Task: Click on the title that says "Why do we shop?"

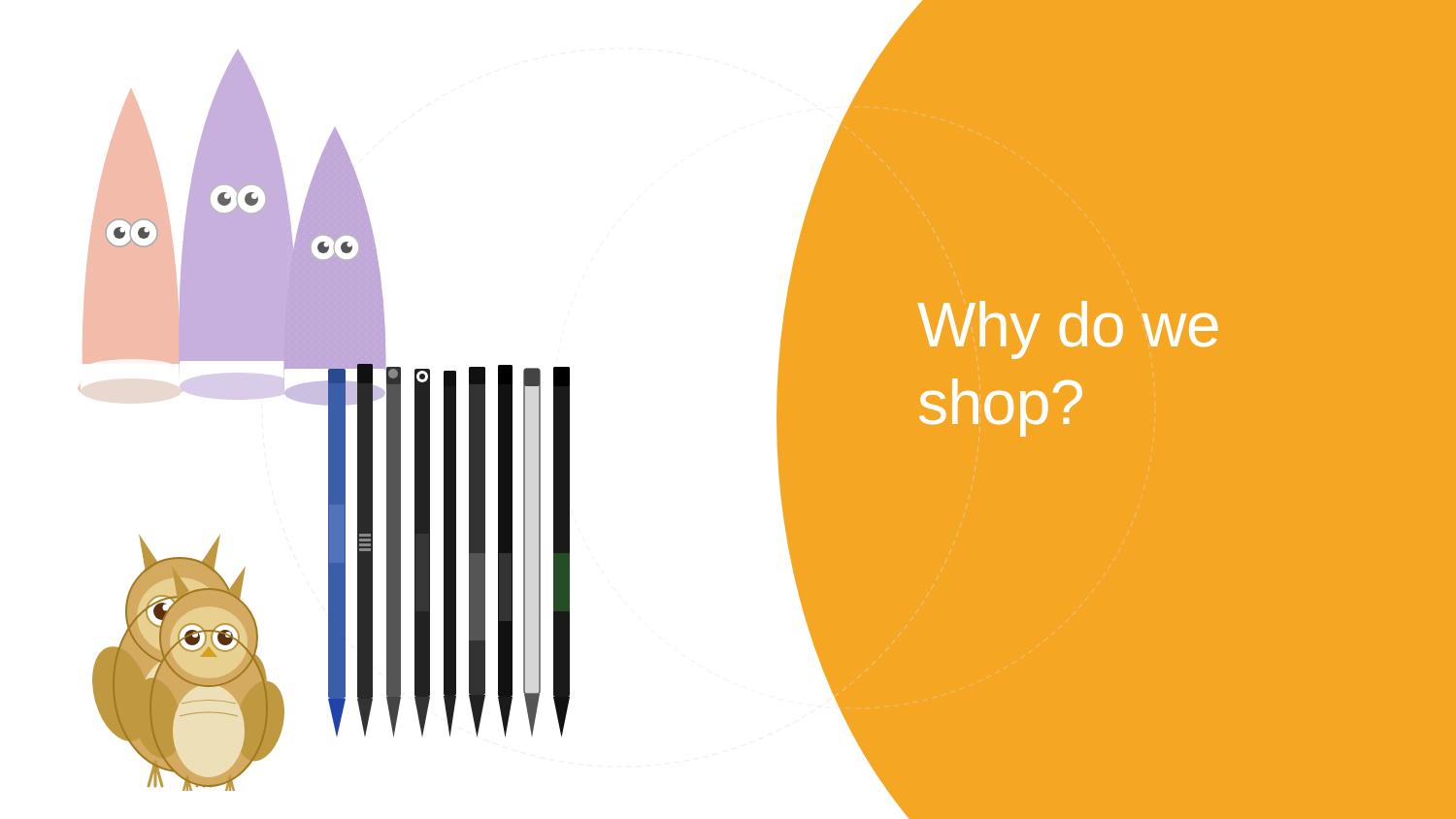Action: pyautogui.click(x=1069, y=364)
